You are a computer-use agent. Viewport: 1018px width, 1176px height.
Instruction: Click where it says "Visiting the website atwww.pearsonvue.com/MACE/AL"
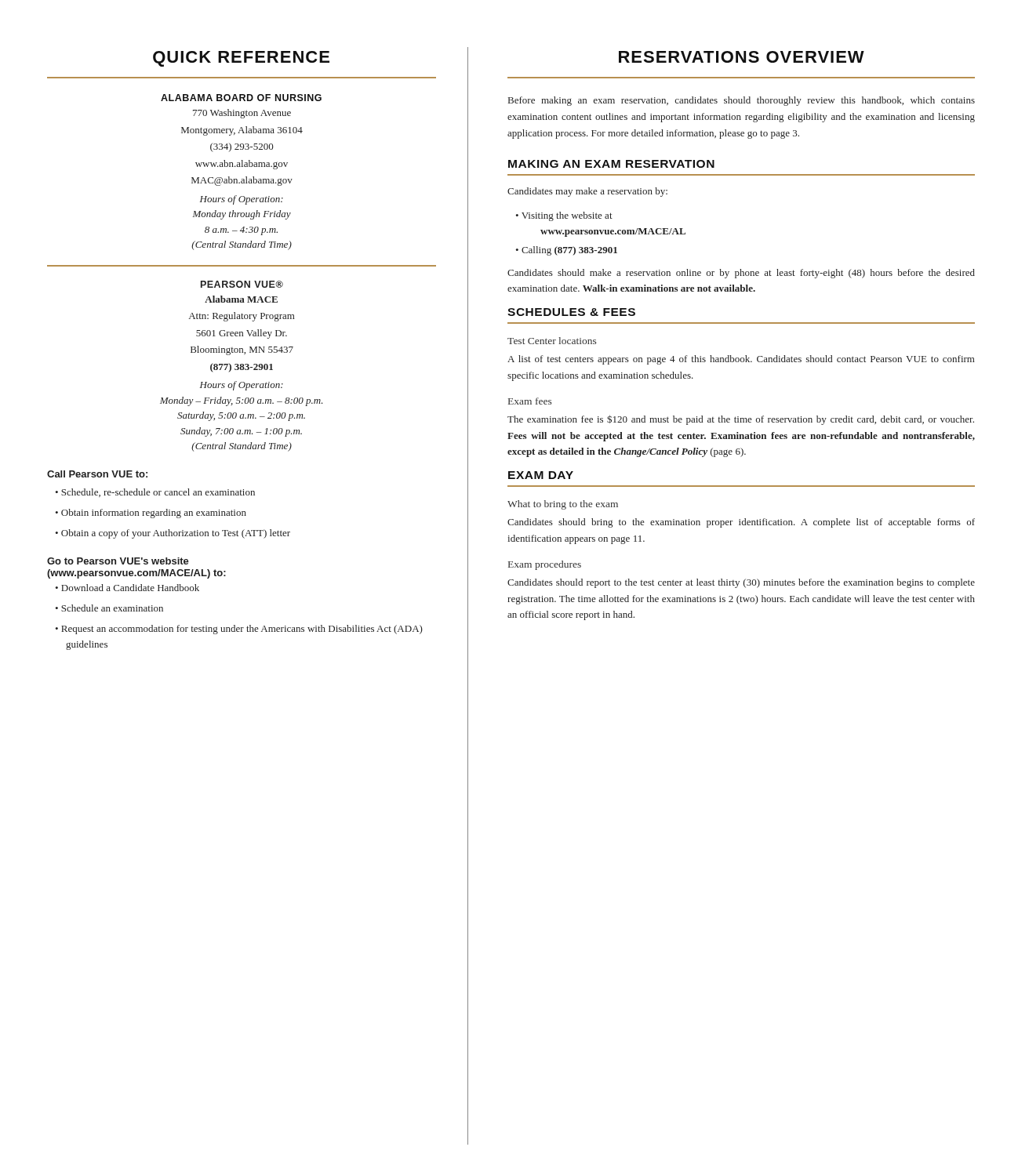tap(604, 223)
